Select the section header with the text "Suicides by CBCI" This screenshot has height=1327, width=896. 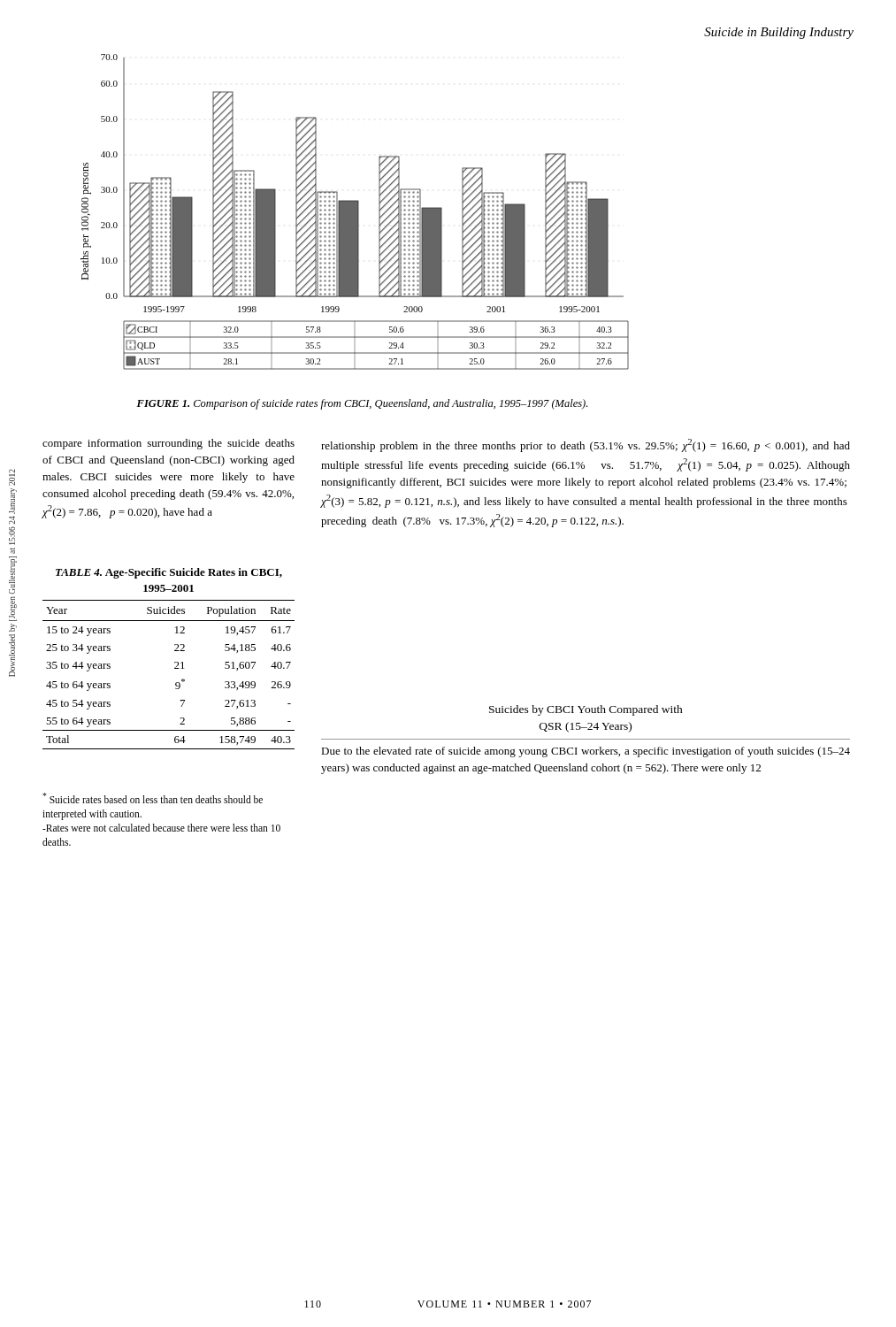click(x=586, y=721)
